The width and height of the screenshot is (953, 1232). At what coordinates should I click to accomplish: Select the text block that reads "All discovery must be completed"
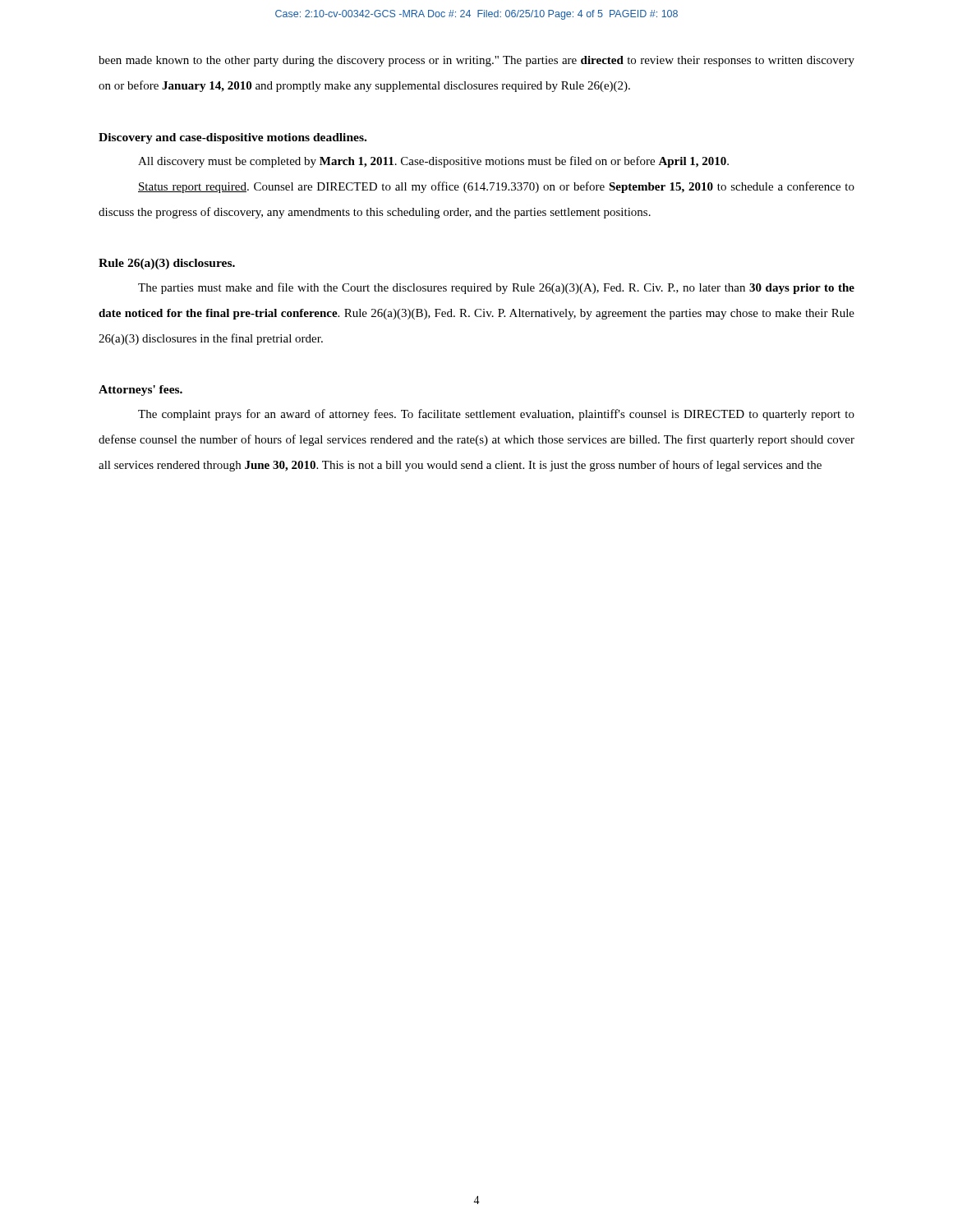476,187
